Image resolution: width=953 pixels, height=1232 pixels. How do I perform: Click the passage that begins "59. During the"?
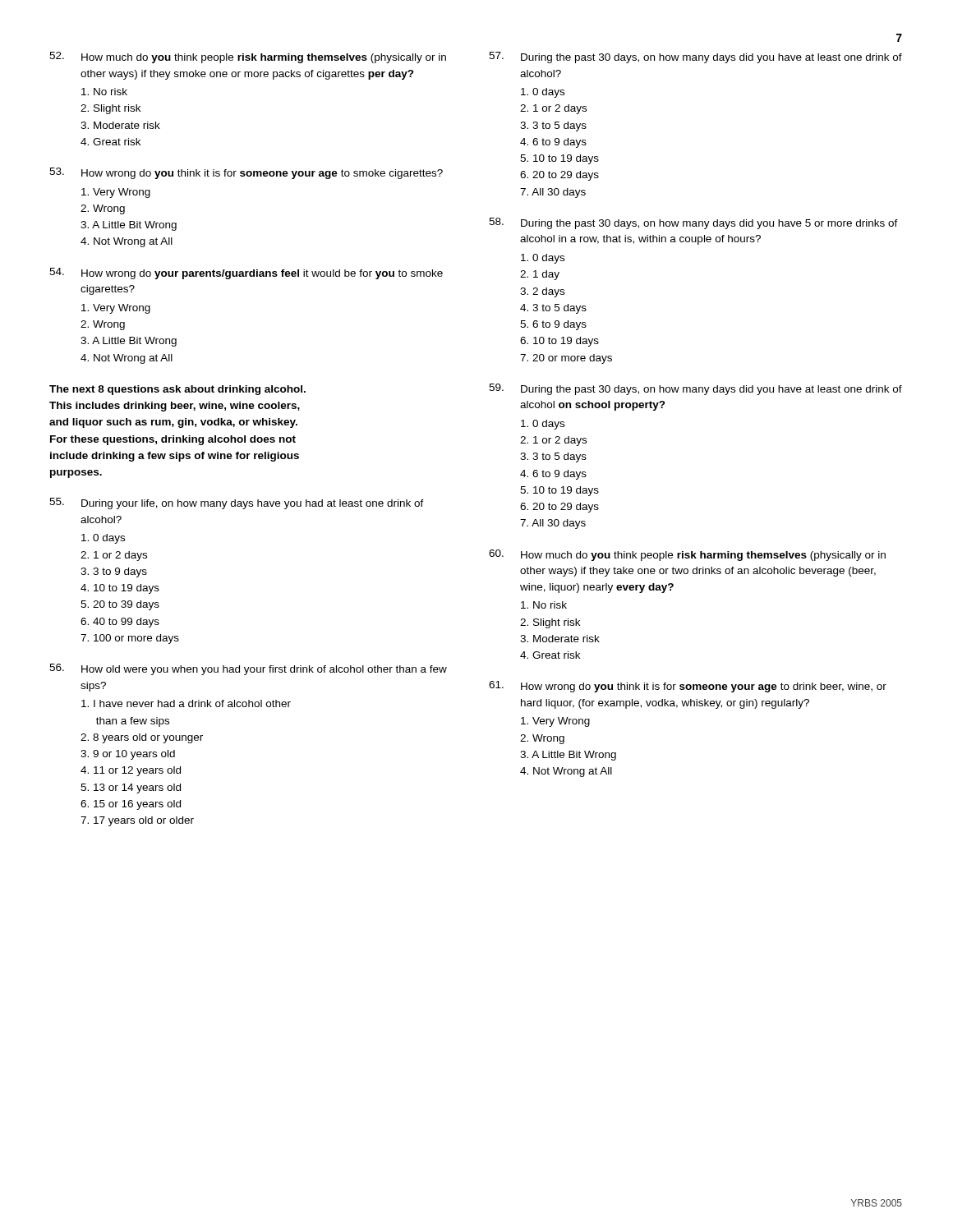695,389
